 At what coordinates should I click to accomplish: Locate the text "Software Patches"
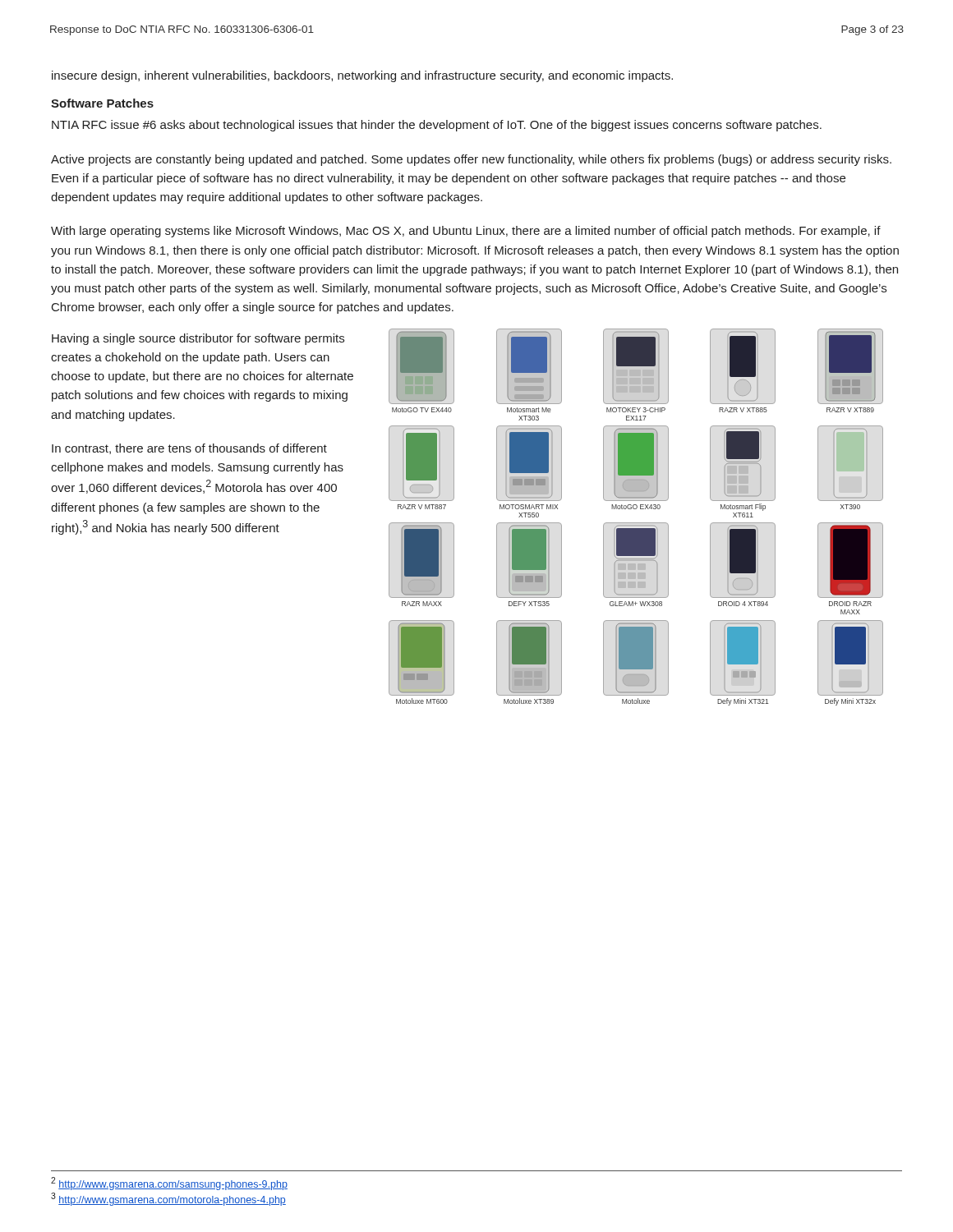pyautogui.click(x=102, y=103)
